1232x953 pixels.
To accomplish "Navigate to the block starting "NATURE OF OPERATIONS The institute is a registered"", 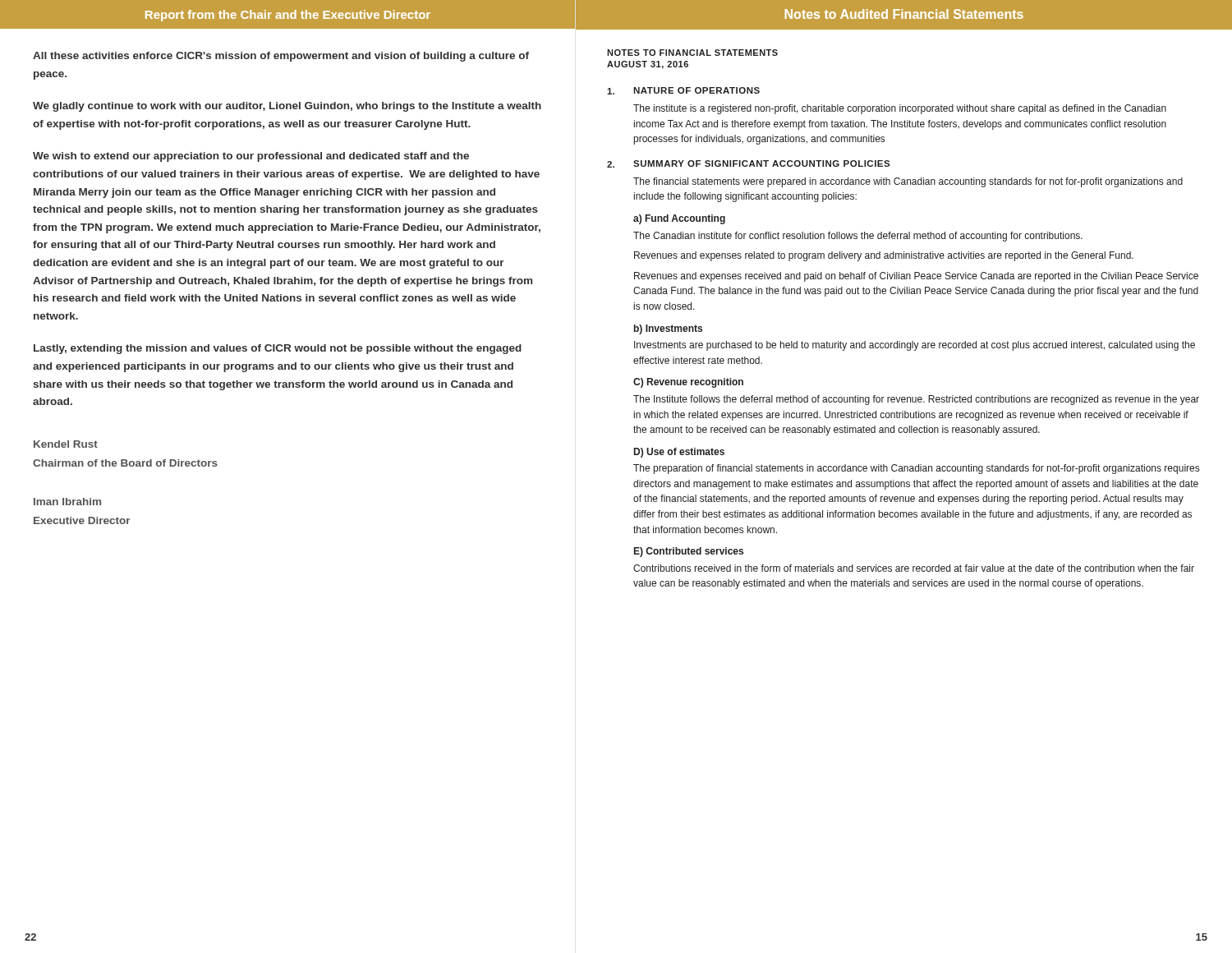I will click(904, 116).
